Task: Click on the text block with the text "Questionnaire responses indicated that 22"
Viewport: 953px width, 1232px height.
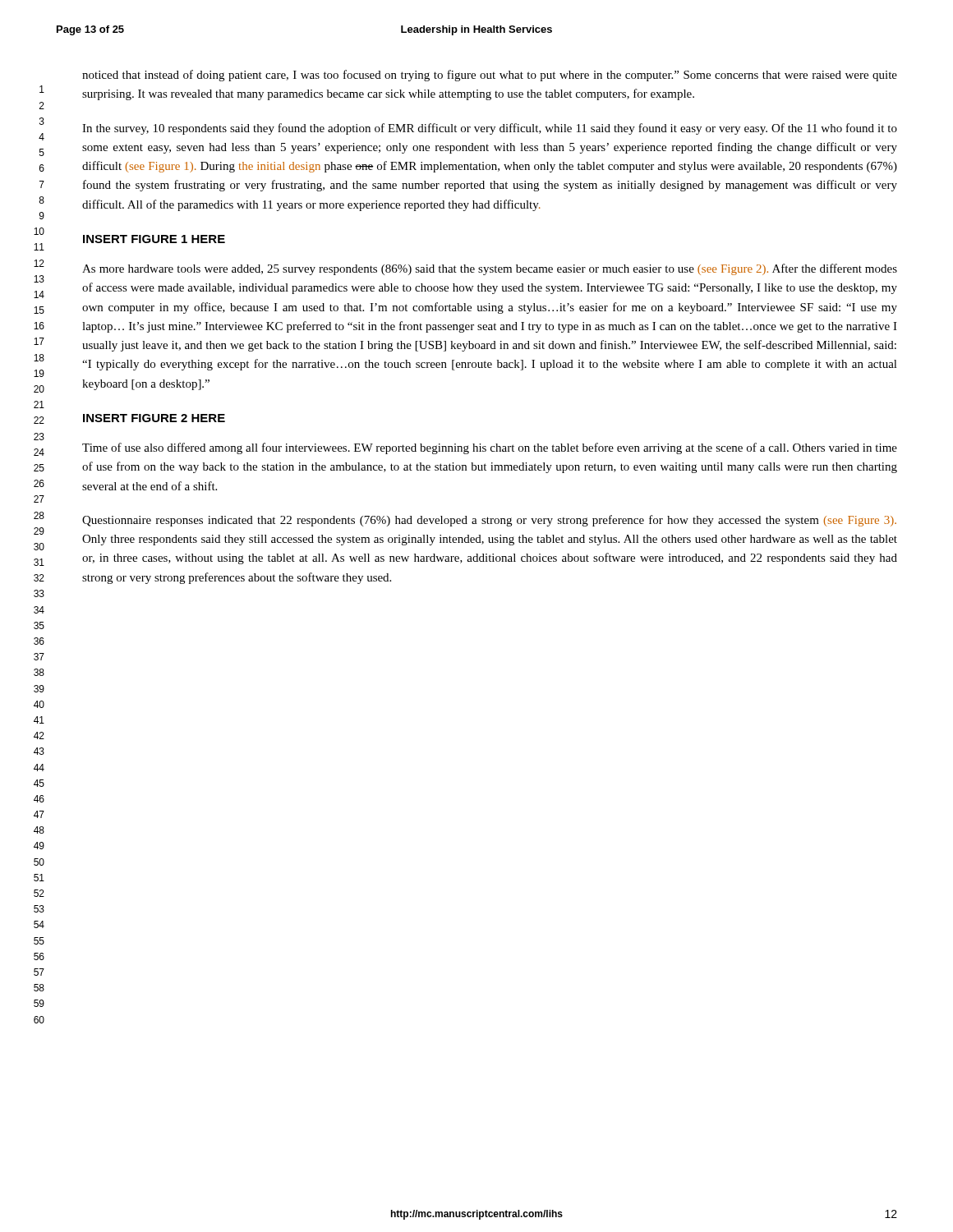Action: pos(490,548)
